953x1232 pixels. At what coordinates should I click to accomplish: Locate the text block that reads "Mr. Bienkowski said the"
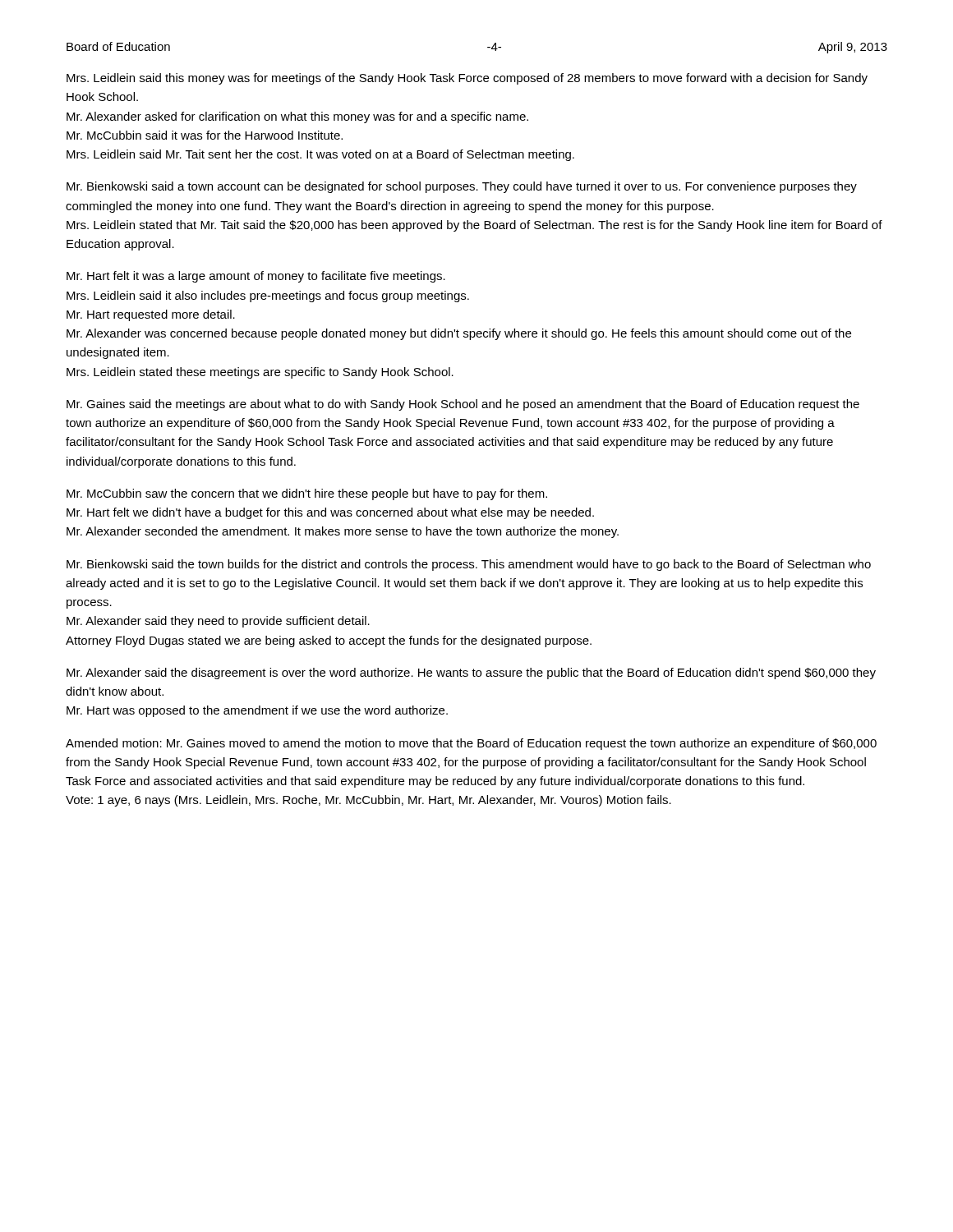(x=469, y=565)
